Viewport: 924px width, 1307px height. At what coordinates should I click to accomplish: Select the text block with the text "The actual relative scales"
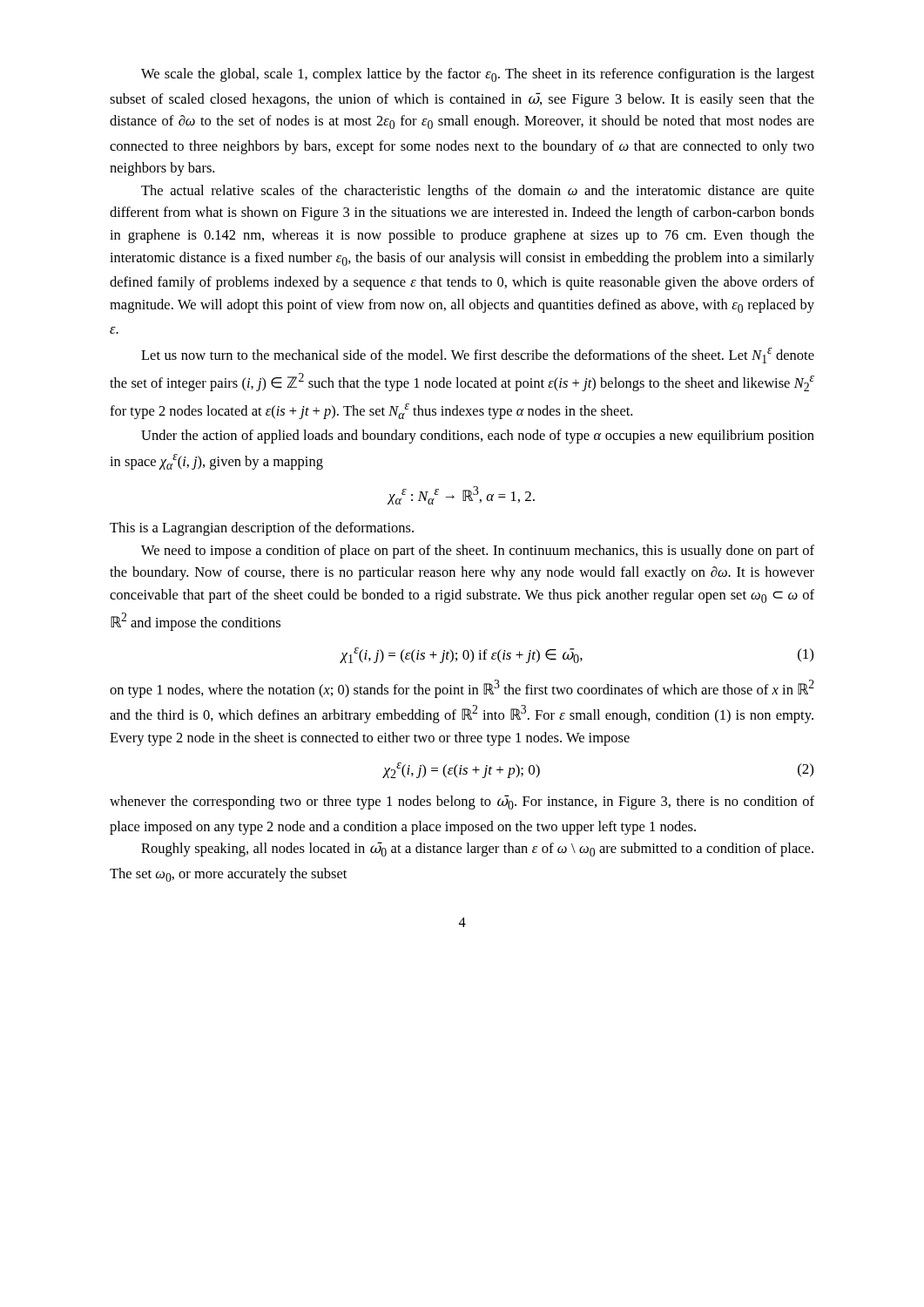(x=462, y=260)
